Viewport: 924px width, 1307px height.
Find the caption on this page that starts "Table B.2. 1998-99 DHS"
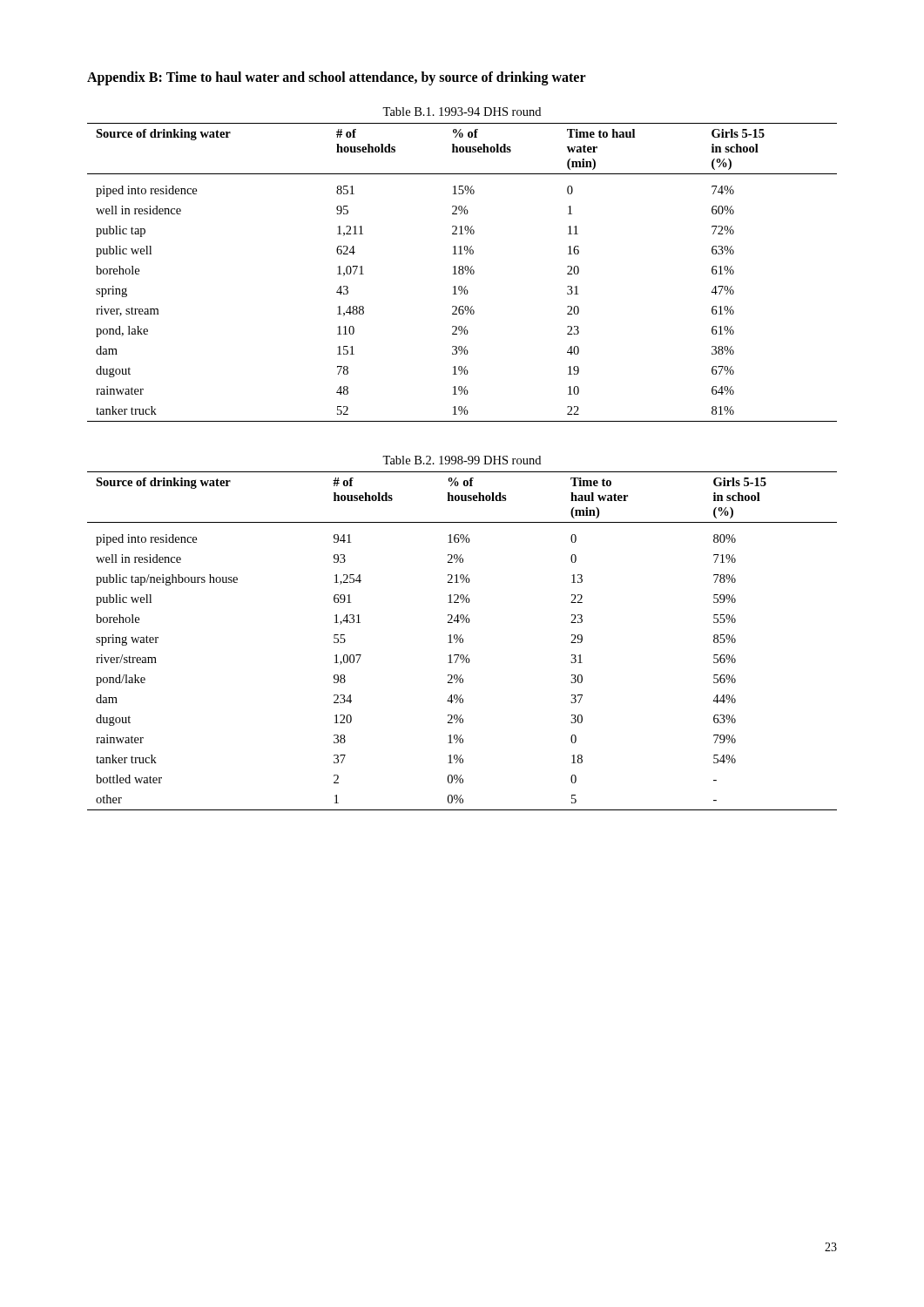tap(462, 460)
